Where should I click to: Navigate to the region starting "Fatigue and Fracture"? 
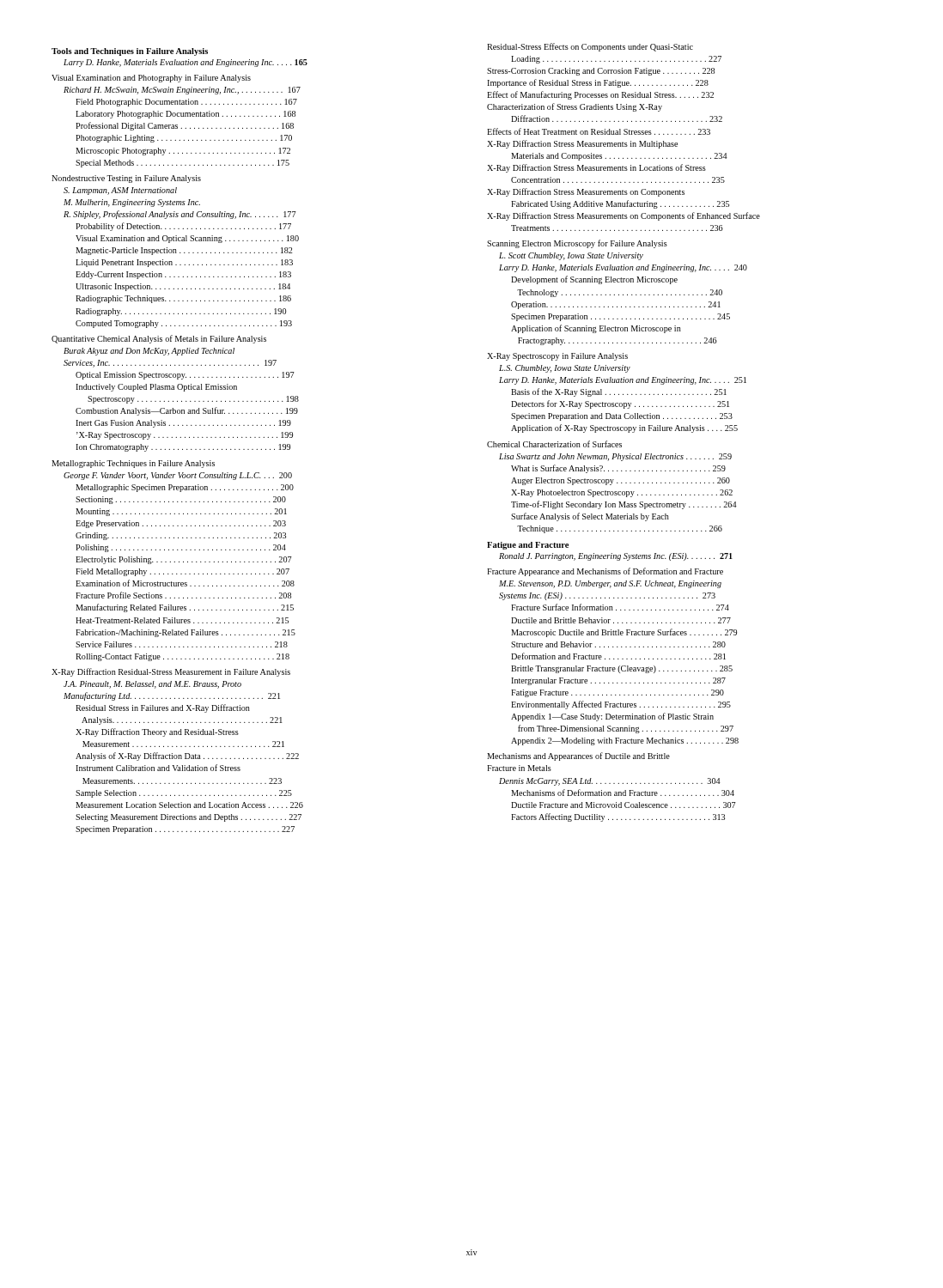(689, 545)
